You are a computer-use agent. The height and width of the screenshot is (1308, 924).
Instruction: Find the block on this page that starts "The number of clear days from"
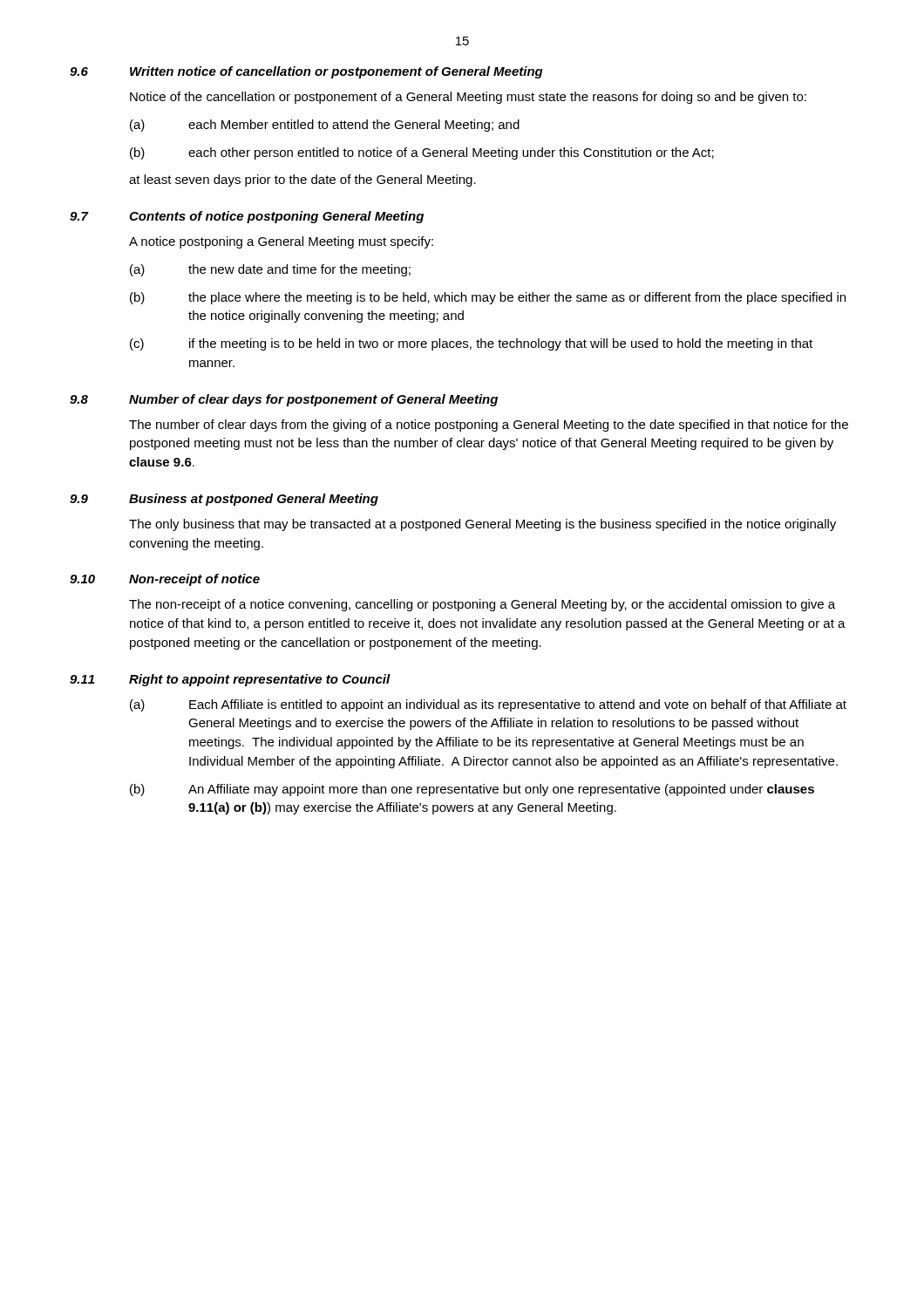pyautogui.click(x=492, y=443)
